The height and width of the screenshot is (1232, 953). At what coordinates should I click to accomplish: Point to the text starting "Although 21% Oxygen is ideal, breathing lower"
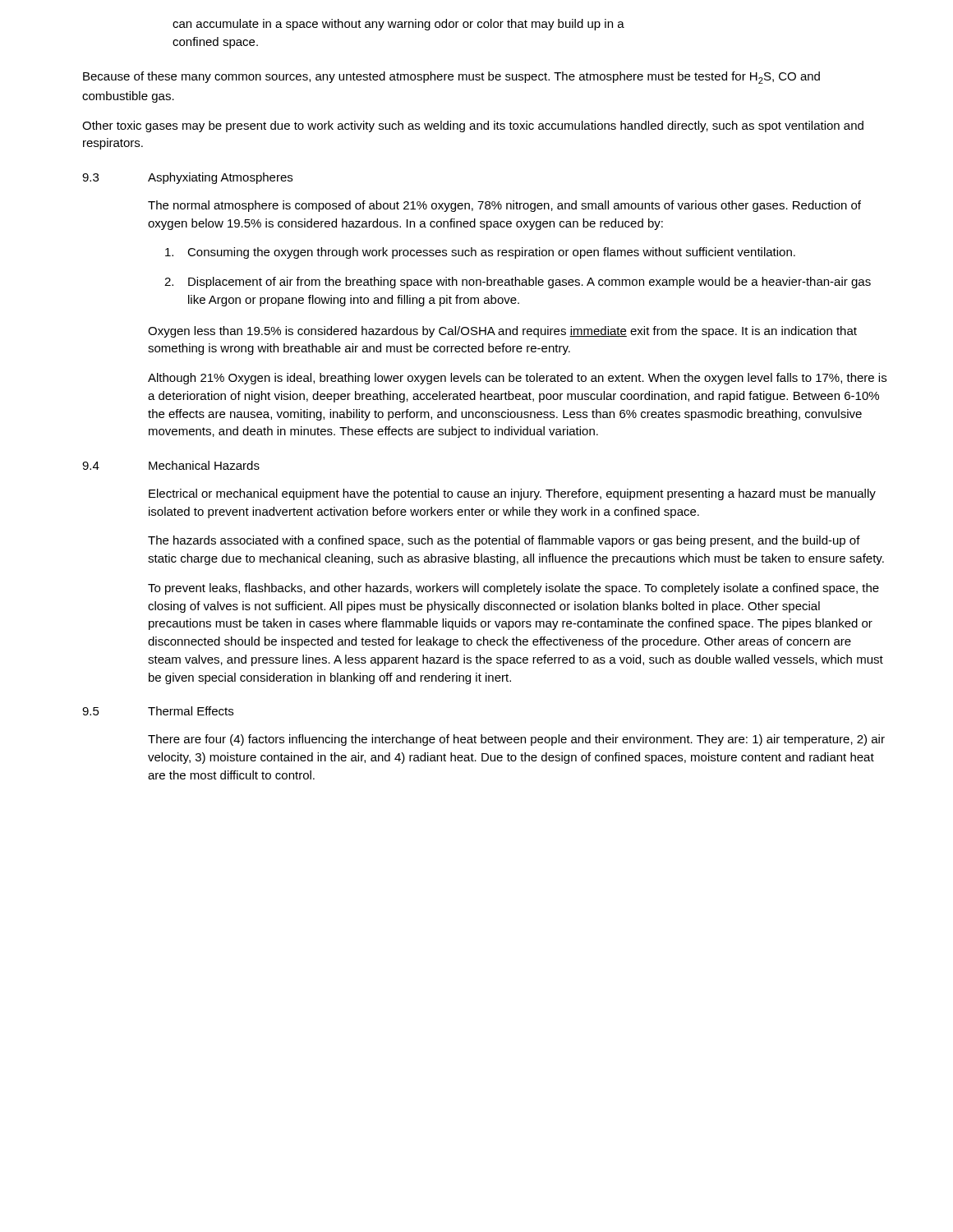point(517,404)
